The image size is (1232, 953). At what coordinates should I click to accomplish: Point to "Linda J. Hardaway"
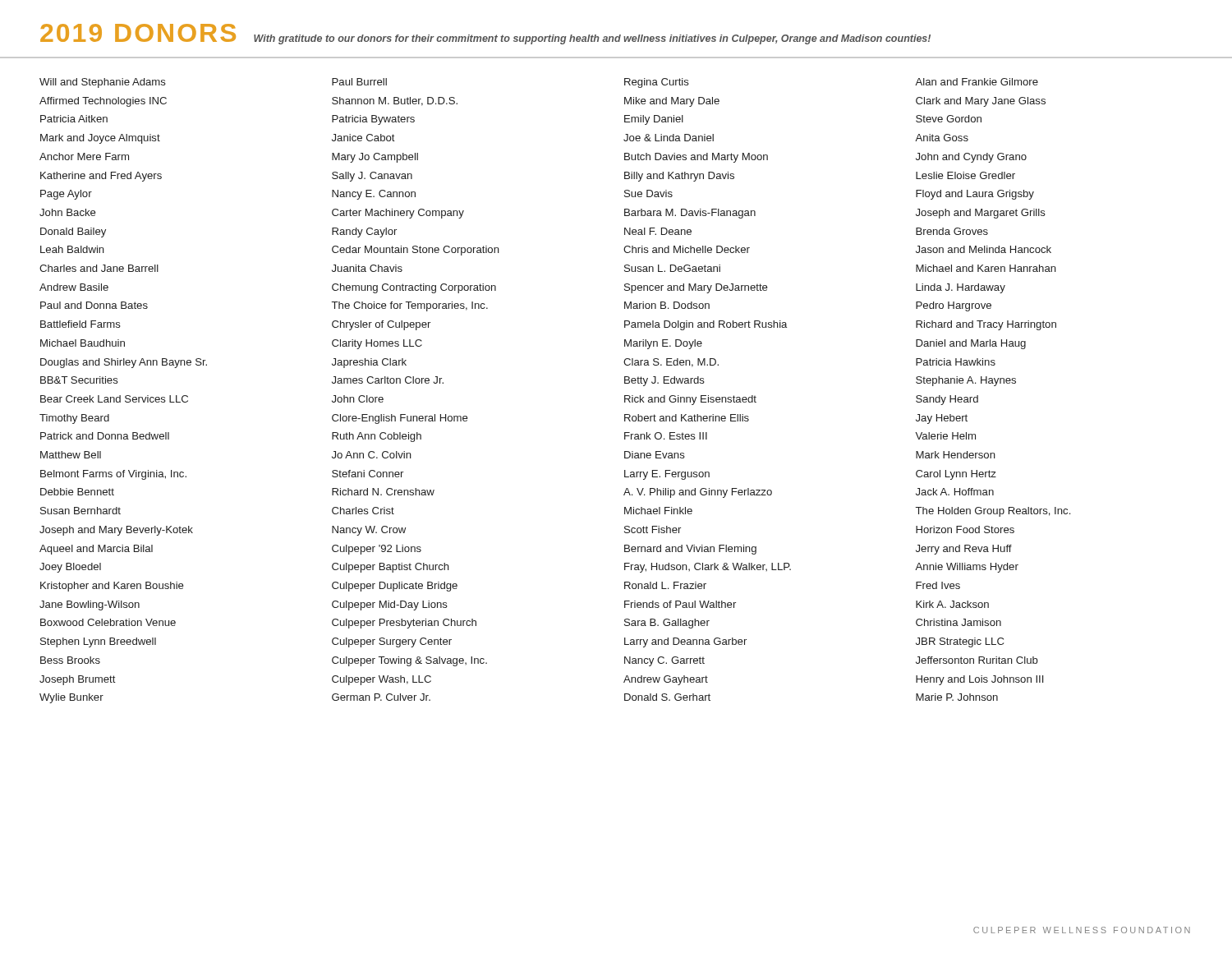pyautogui.click(x=960, y=287)
